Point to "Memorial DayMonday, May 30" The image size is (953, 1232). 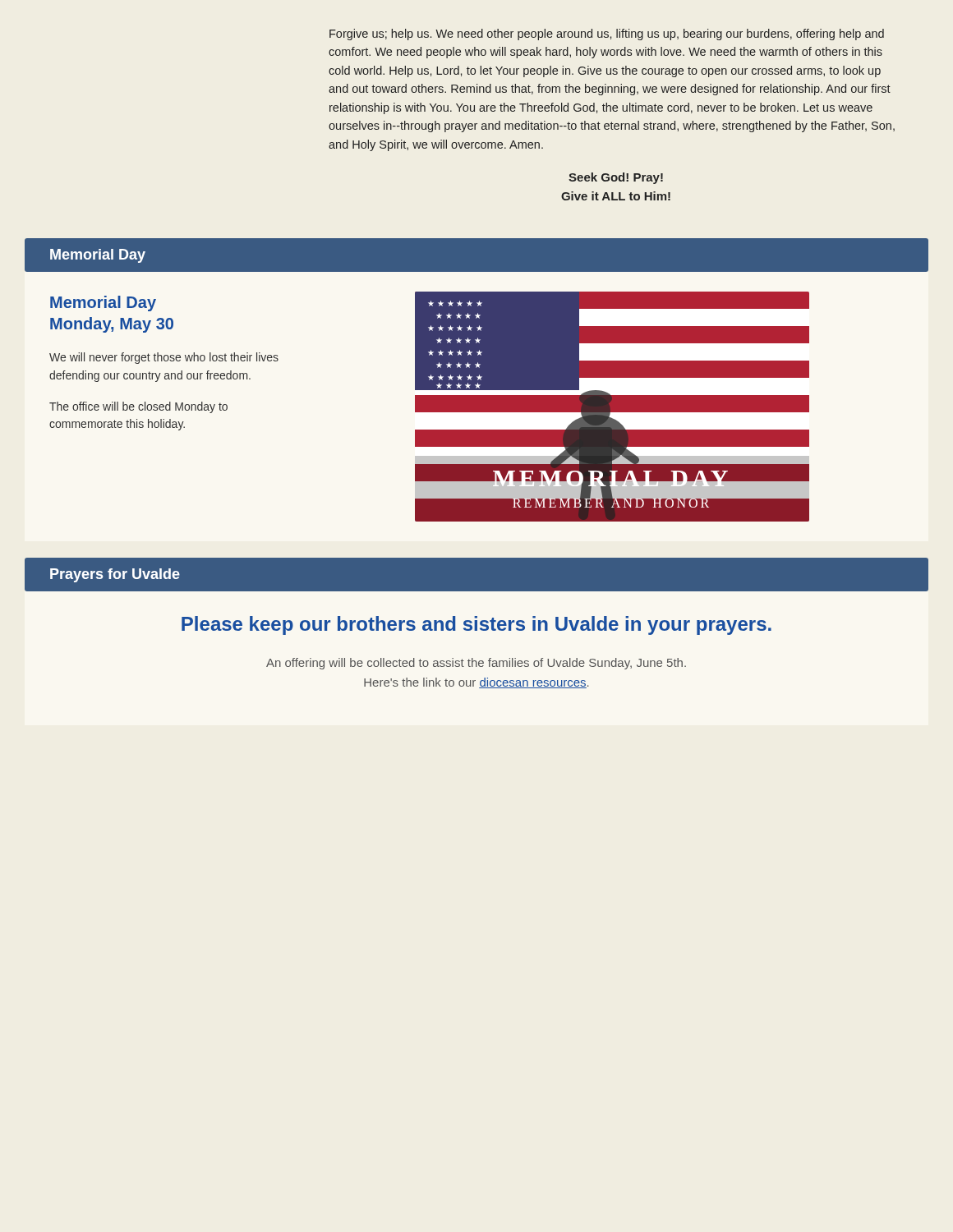(112, 313)
